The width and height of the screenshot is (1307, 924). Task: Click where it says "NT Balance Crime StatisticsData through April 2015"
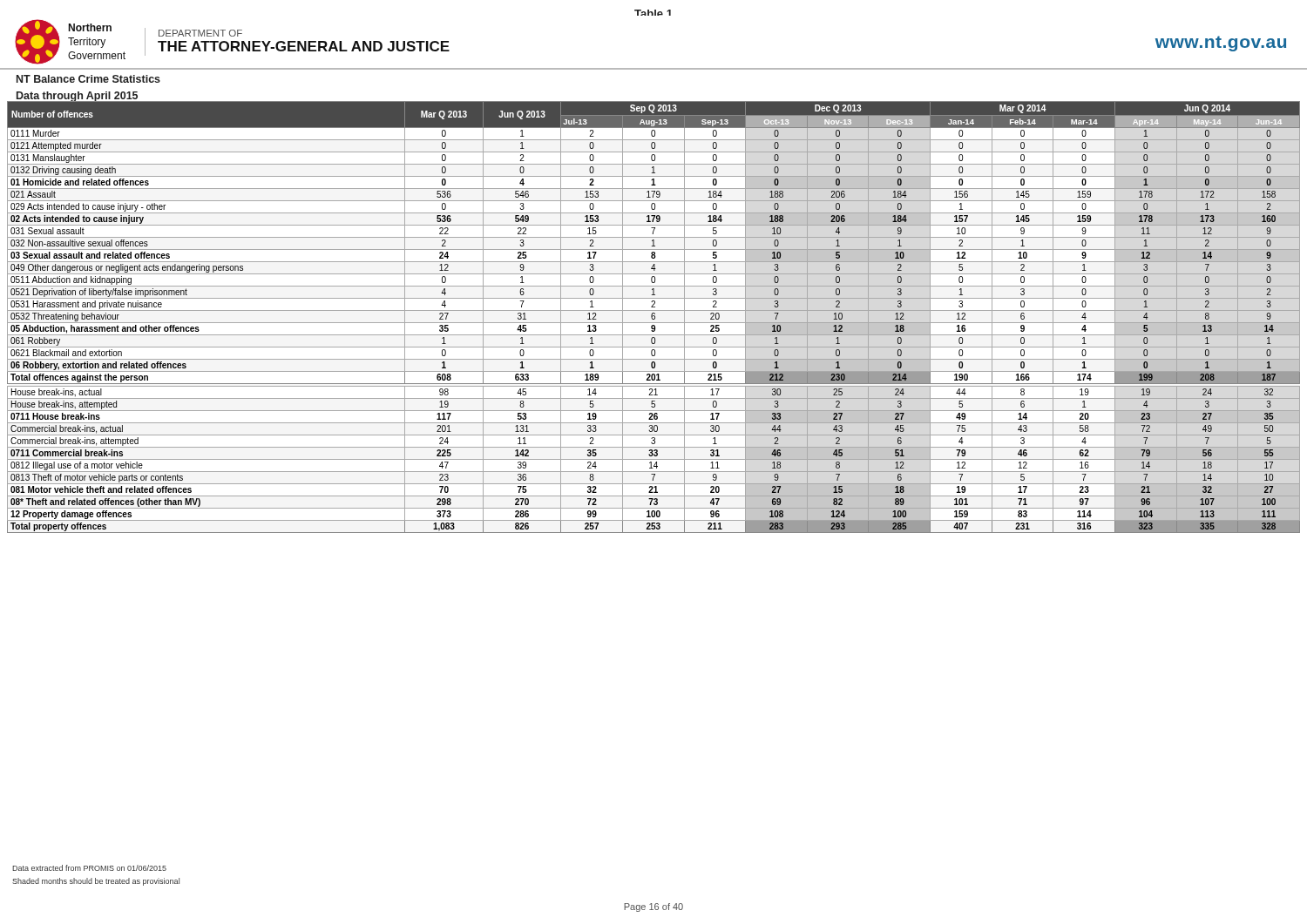tap(88, 88)
